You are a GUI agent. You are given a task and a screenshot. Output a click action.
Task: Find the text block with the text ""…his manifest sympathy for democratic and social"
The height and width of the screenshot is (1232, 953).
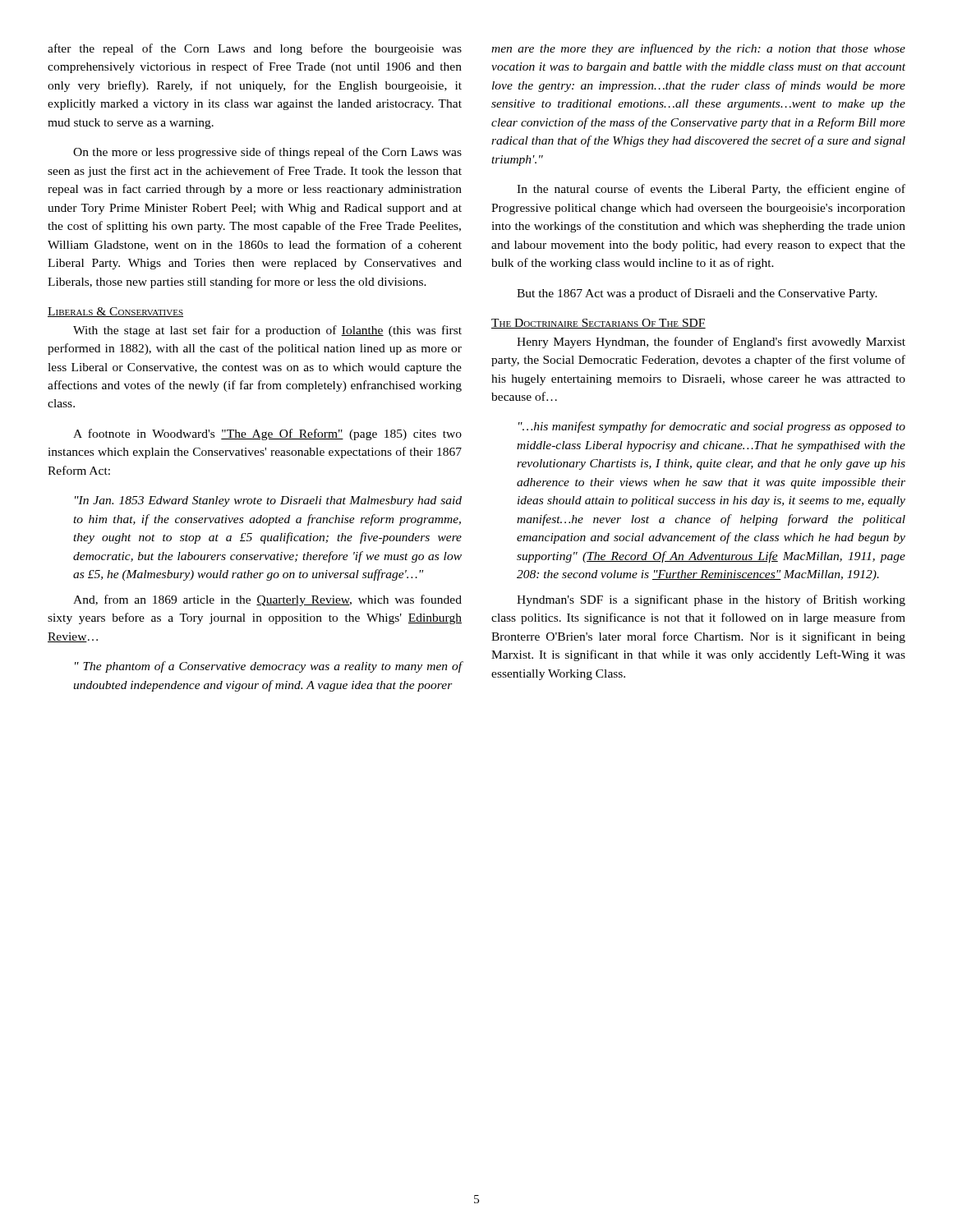click(711, 501)
